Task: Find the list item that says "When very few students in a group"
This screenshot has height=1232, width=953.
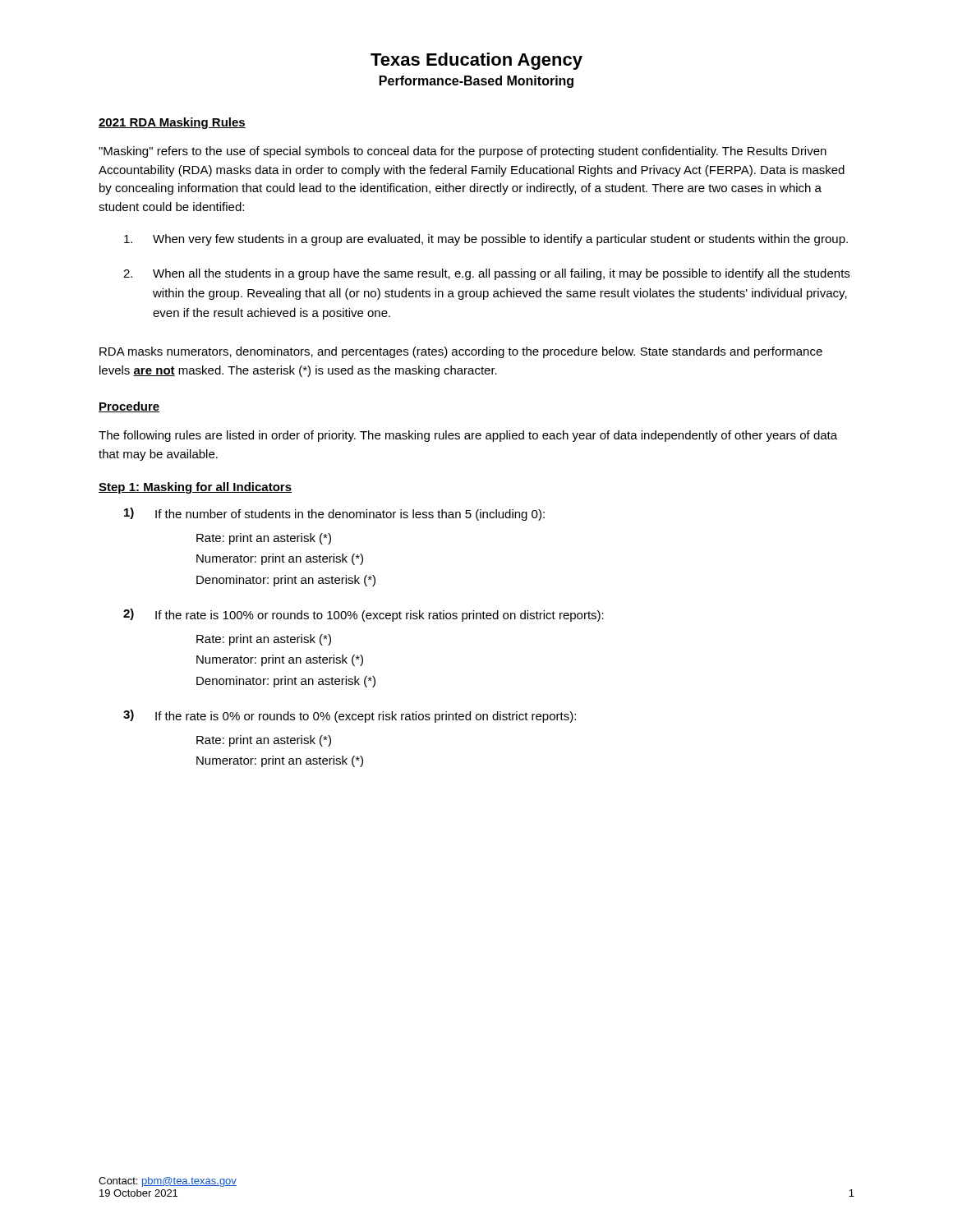Action: point(489,239)
